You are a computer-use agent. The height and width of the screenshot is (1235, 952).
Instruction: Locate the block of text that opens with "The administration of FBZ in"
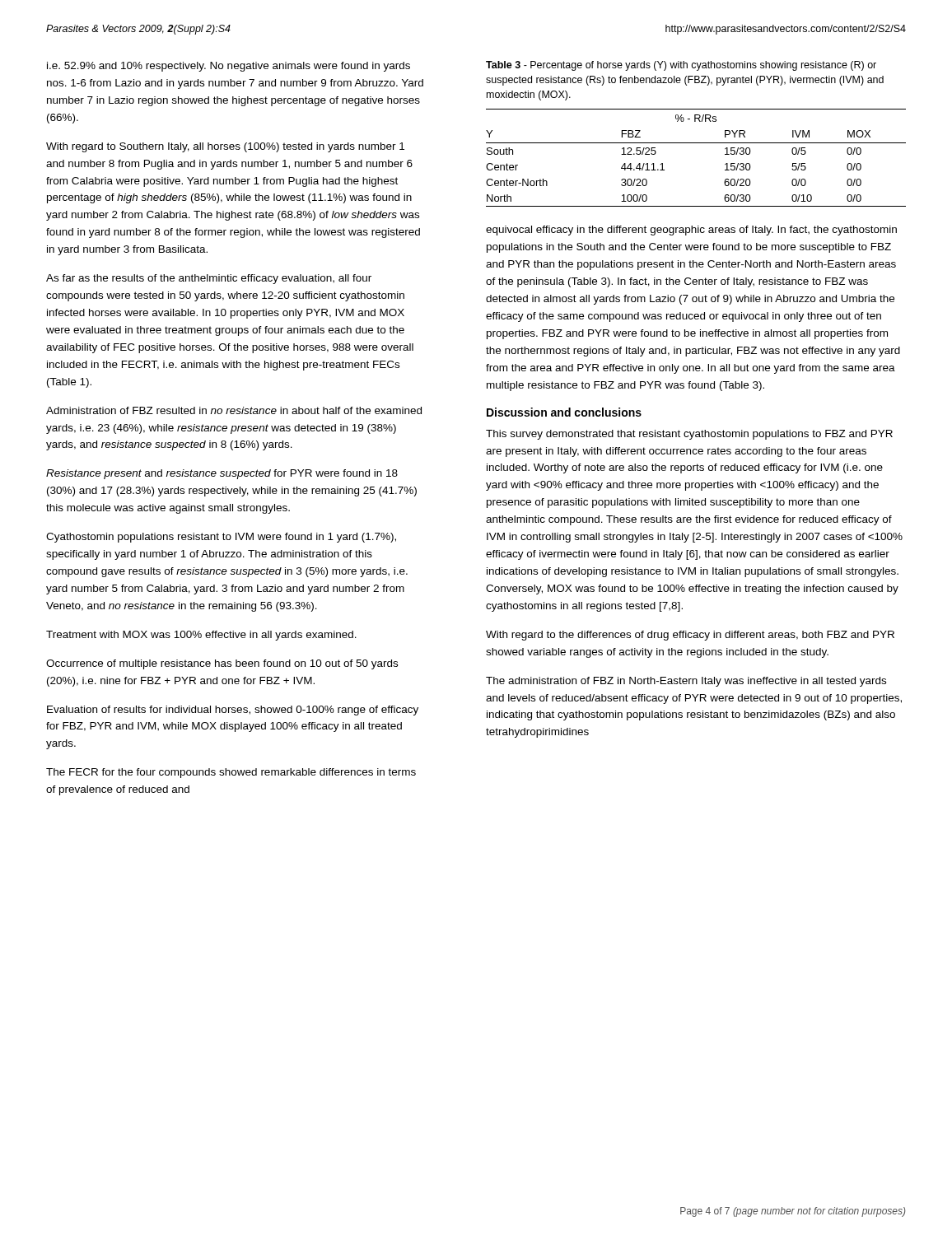(x=696, y=707)
